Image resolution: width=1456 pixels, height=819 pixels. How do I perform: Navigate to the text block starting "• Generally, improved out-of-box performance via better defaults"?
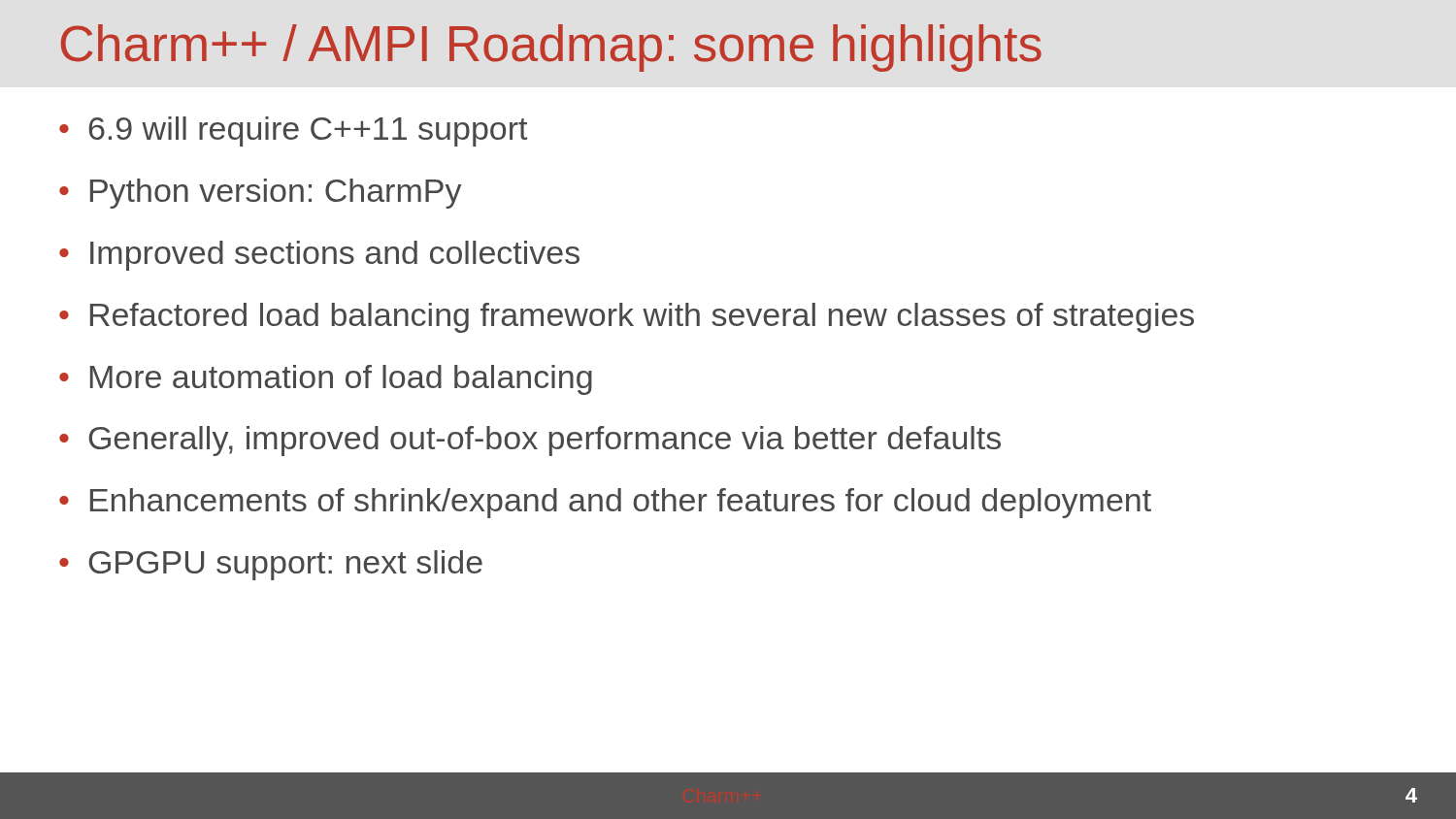[x=530, y=439]
